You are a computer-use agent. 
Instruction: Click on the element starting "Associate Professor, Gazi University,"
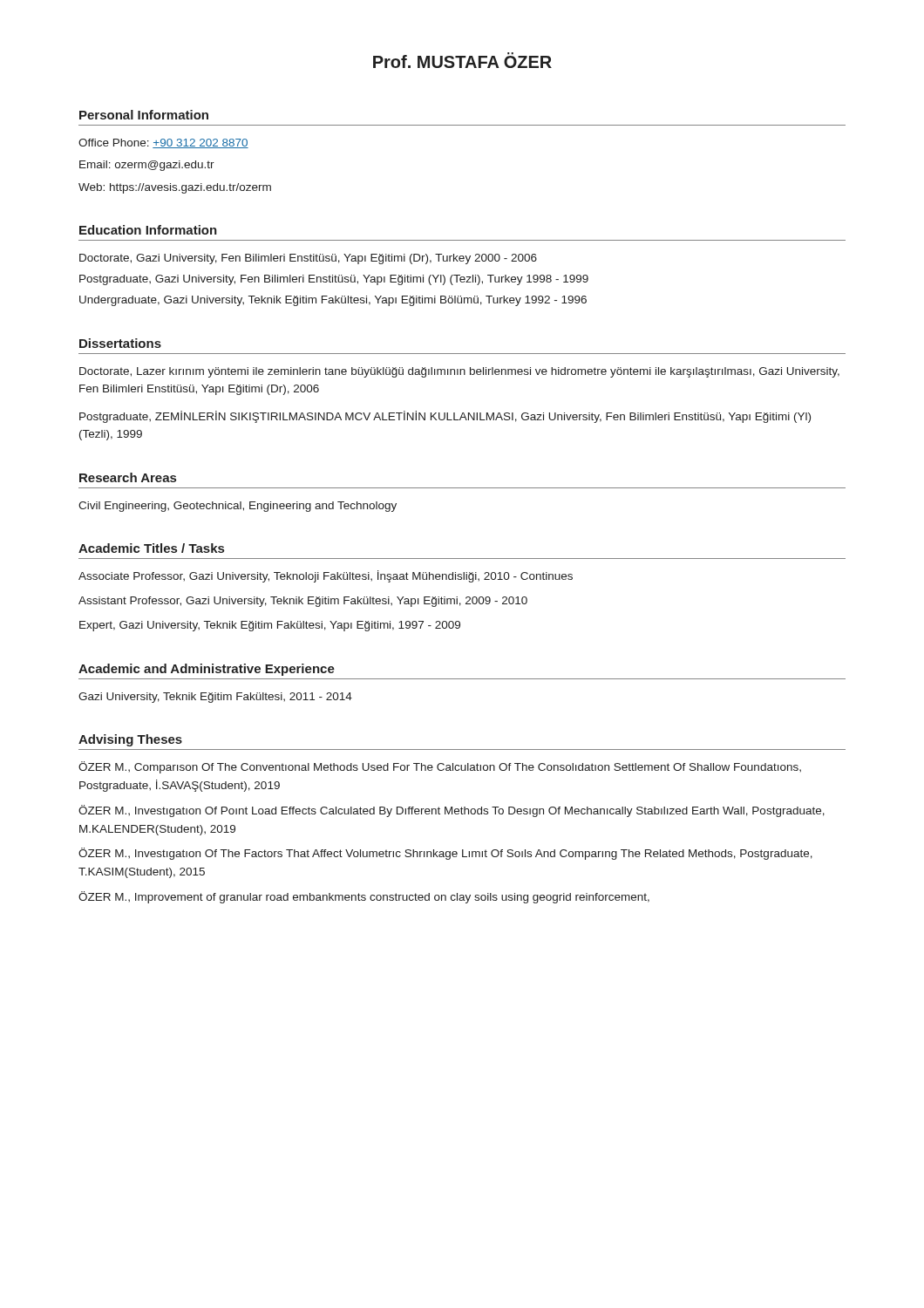(326, 576)
